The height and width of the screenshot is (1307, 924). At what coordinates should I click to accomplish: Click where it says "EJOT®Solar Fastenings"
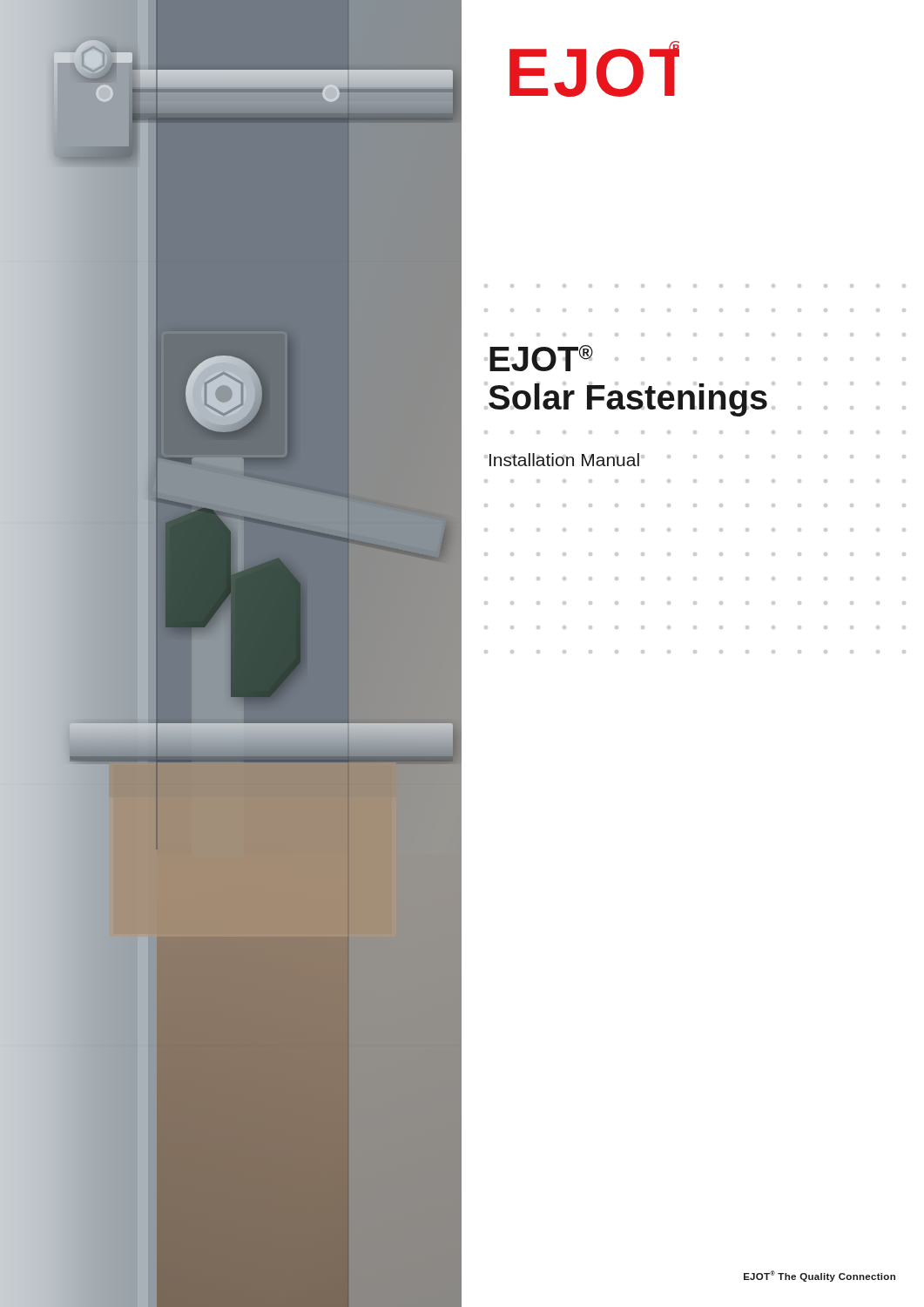coord(688,378)
